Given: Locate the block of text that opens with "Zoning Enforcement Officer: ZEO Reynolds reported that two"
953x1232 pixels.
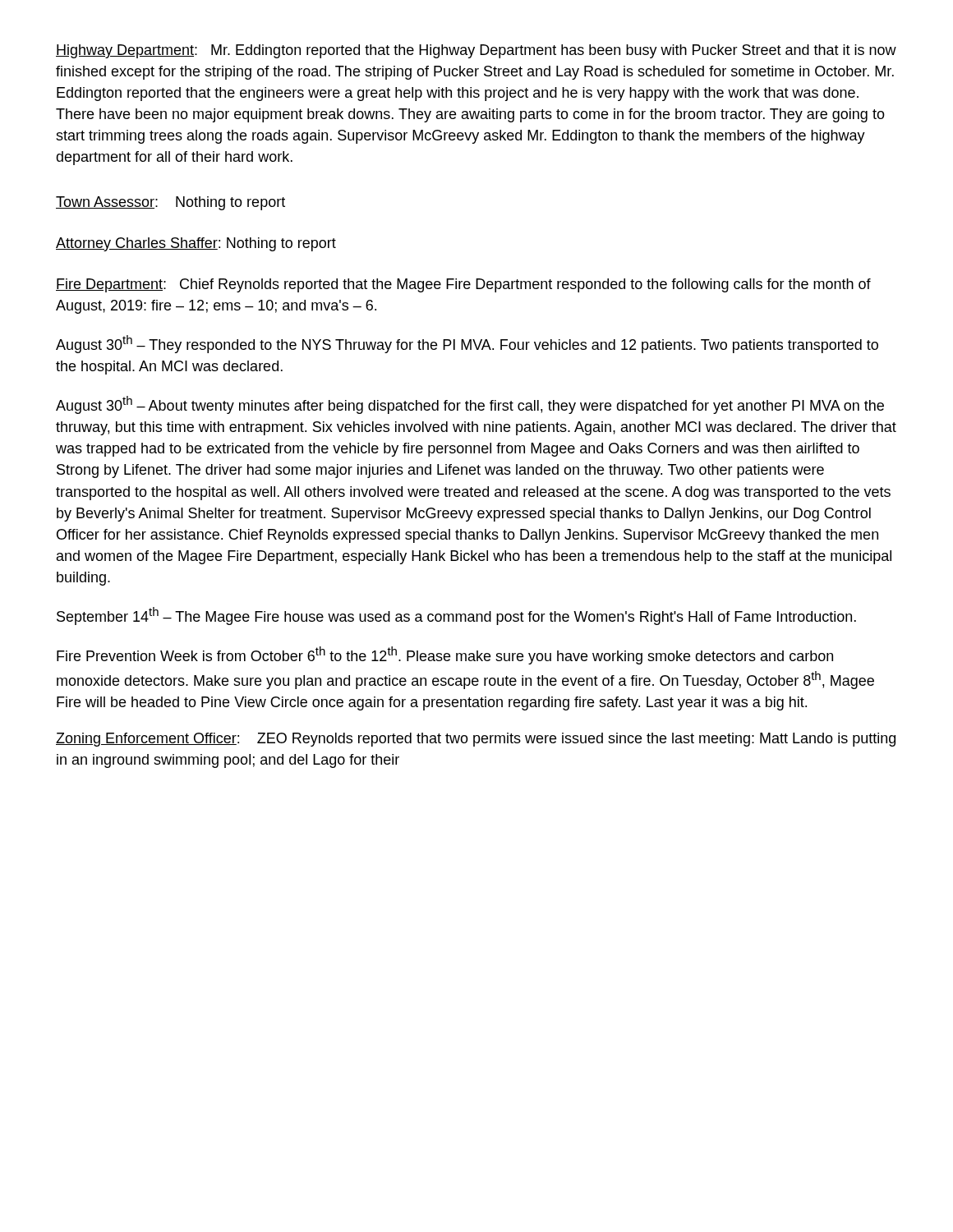Looking at the screenshot, I should point(476,749).
